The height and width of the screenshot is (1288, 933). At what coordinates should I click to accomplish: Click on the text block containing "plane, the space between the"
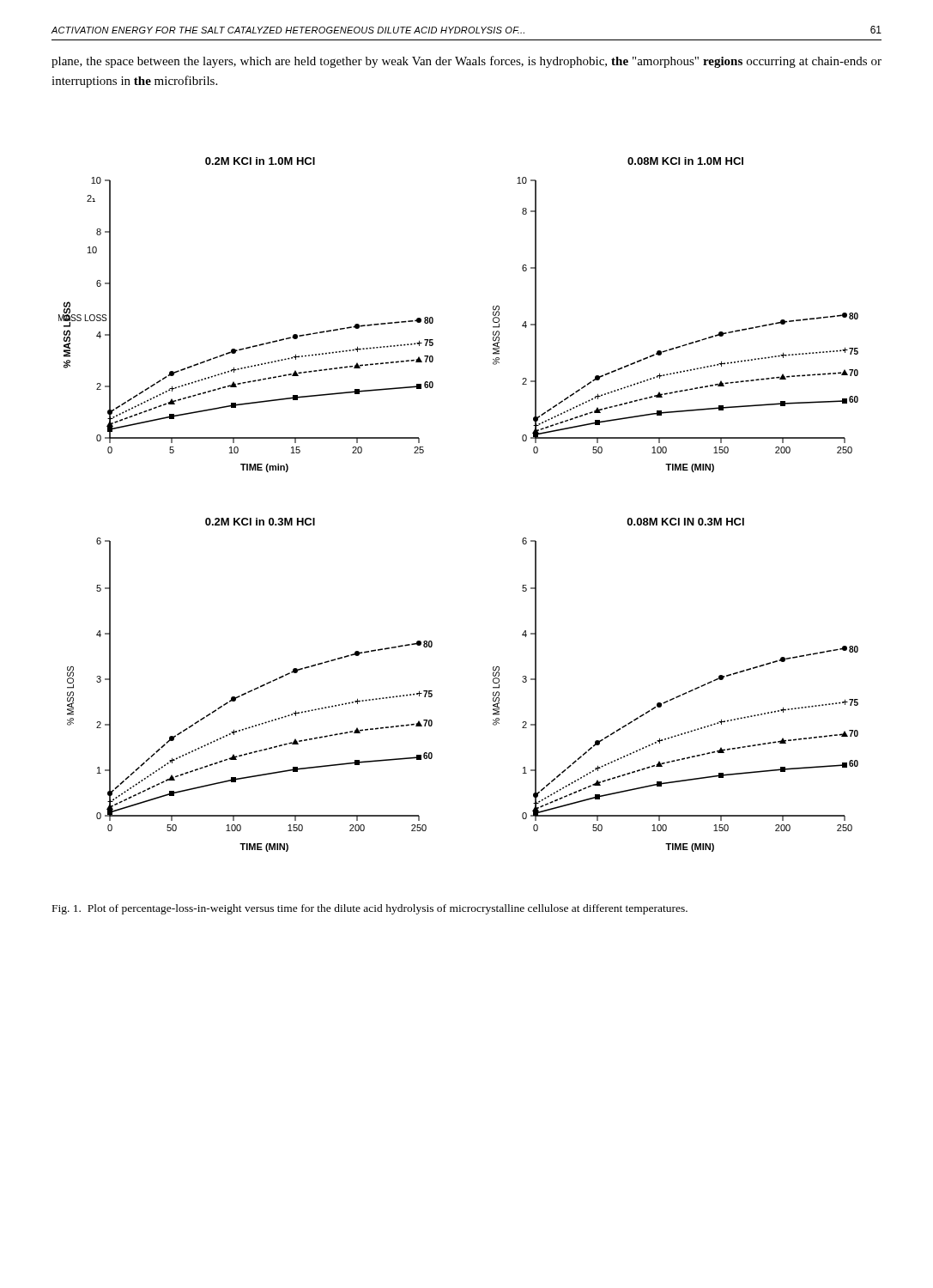click(466, 71)
